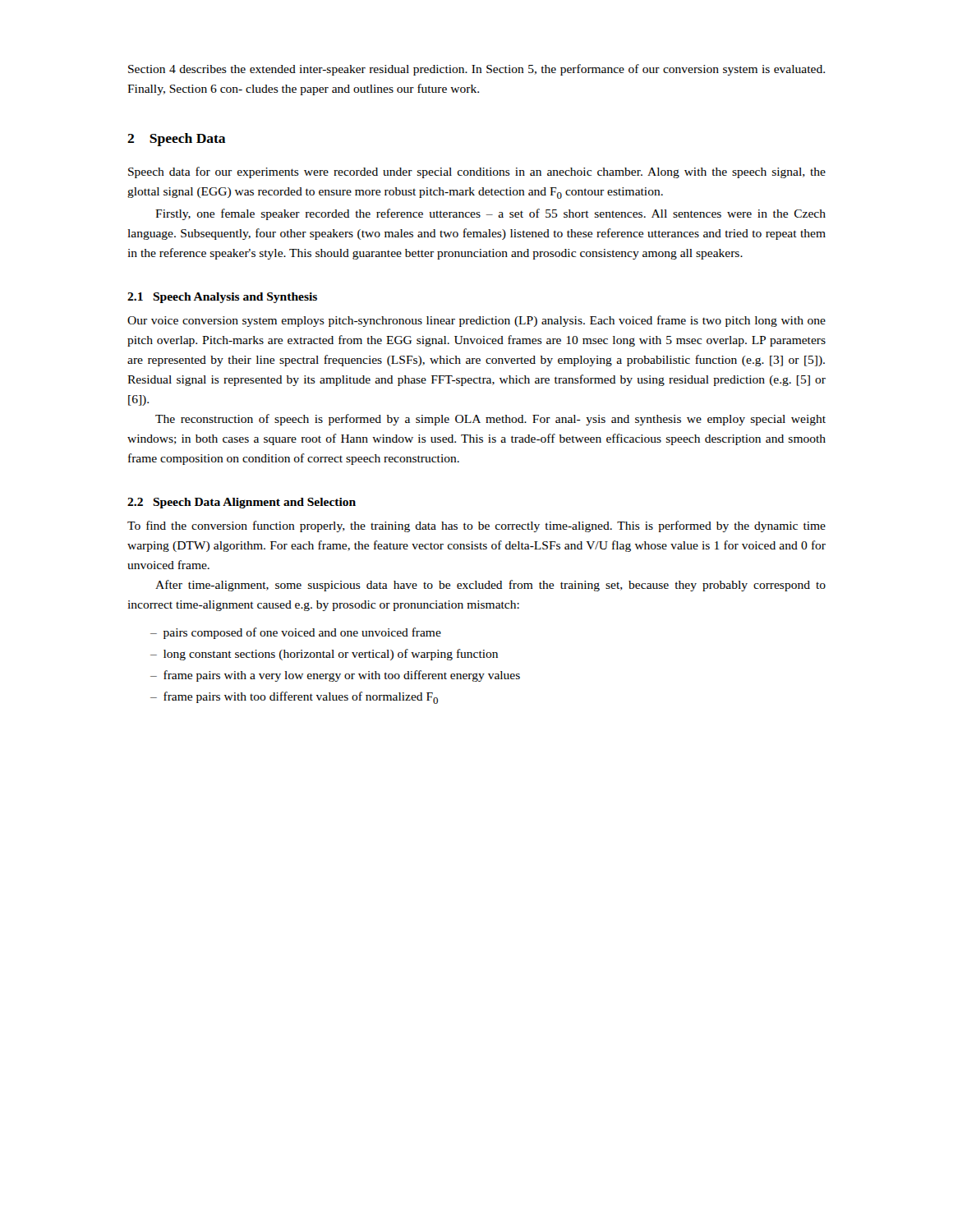This screenshot has width=953, height=1232.
Task: Locate the list item that says "– long constant sections"
Action: (x=324, y=654)
